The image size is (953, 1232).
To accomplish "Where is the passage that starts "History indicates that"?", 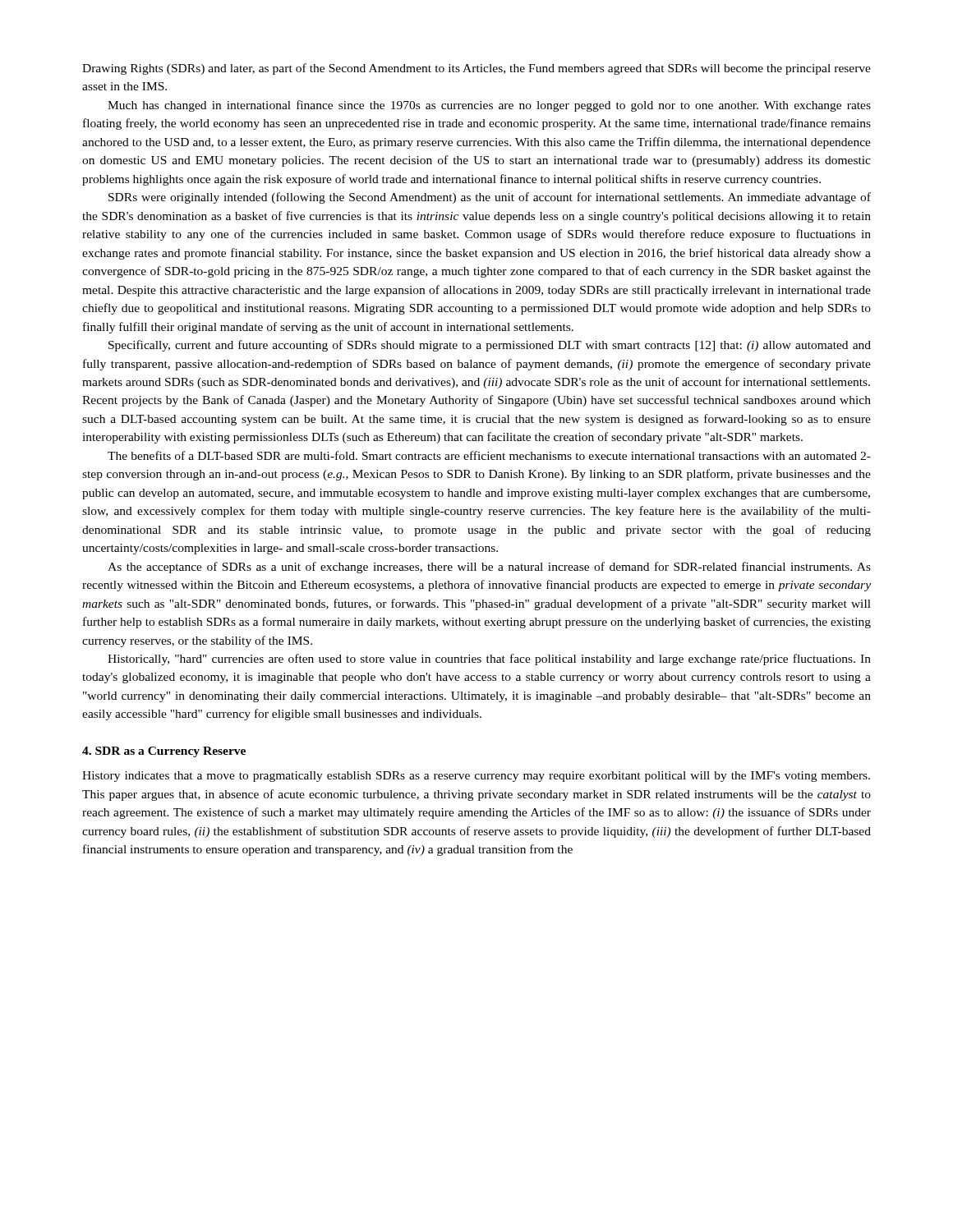I will click(476, 813).
